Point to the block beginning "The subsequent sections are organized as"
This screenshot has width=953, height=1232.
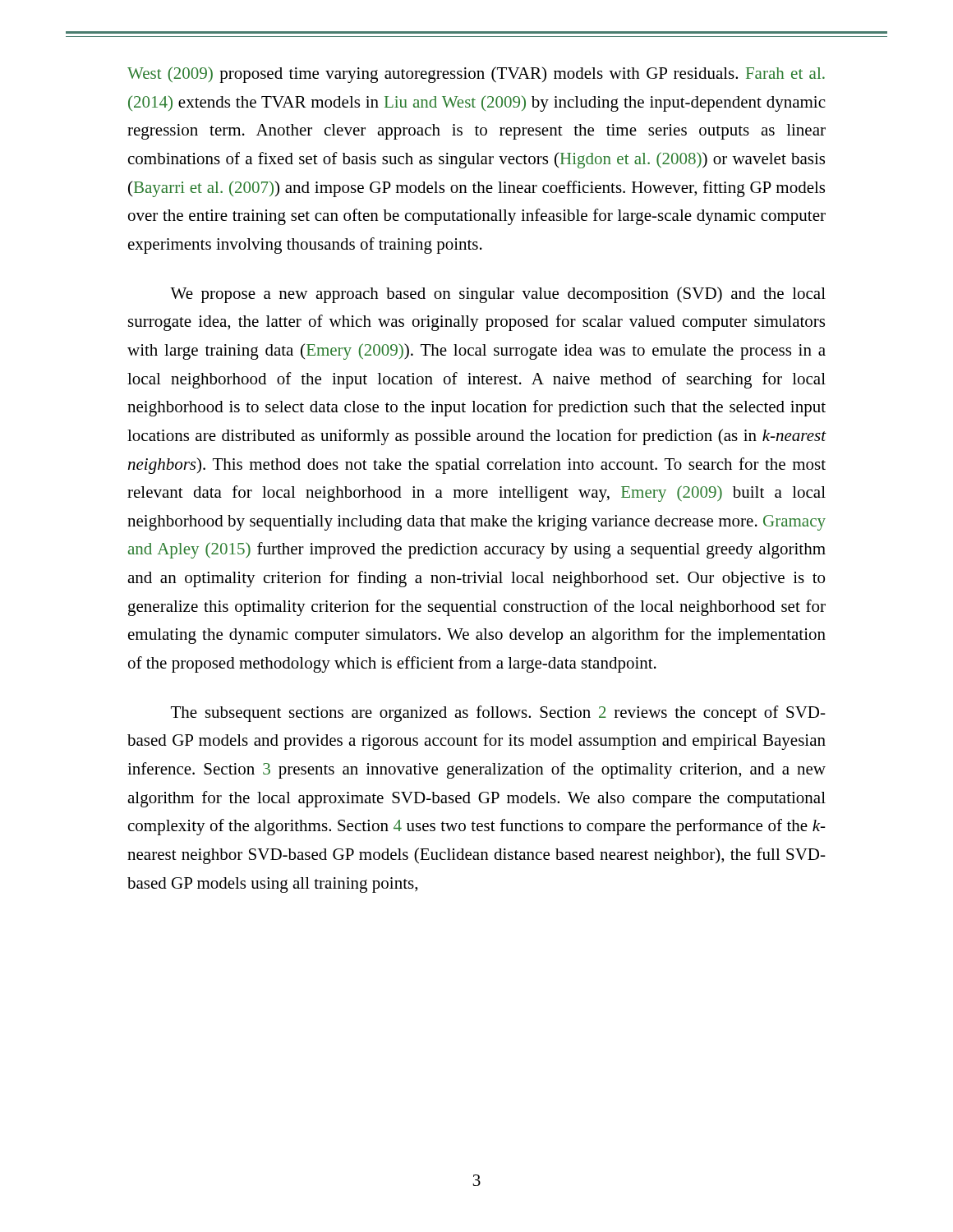(x=476, y=797)
